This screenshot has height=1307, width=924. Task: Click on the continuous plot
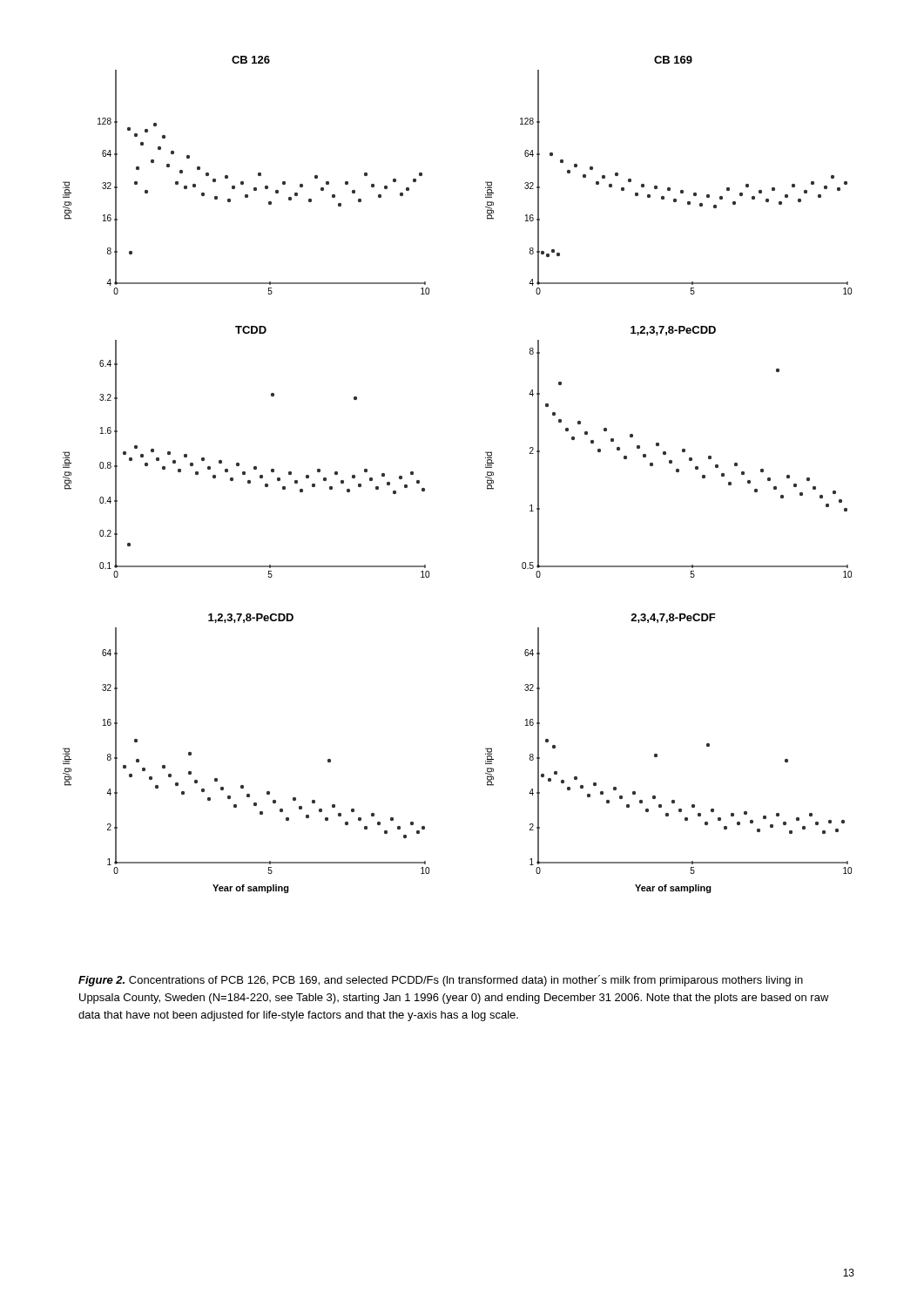(x=462, y=477)
